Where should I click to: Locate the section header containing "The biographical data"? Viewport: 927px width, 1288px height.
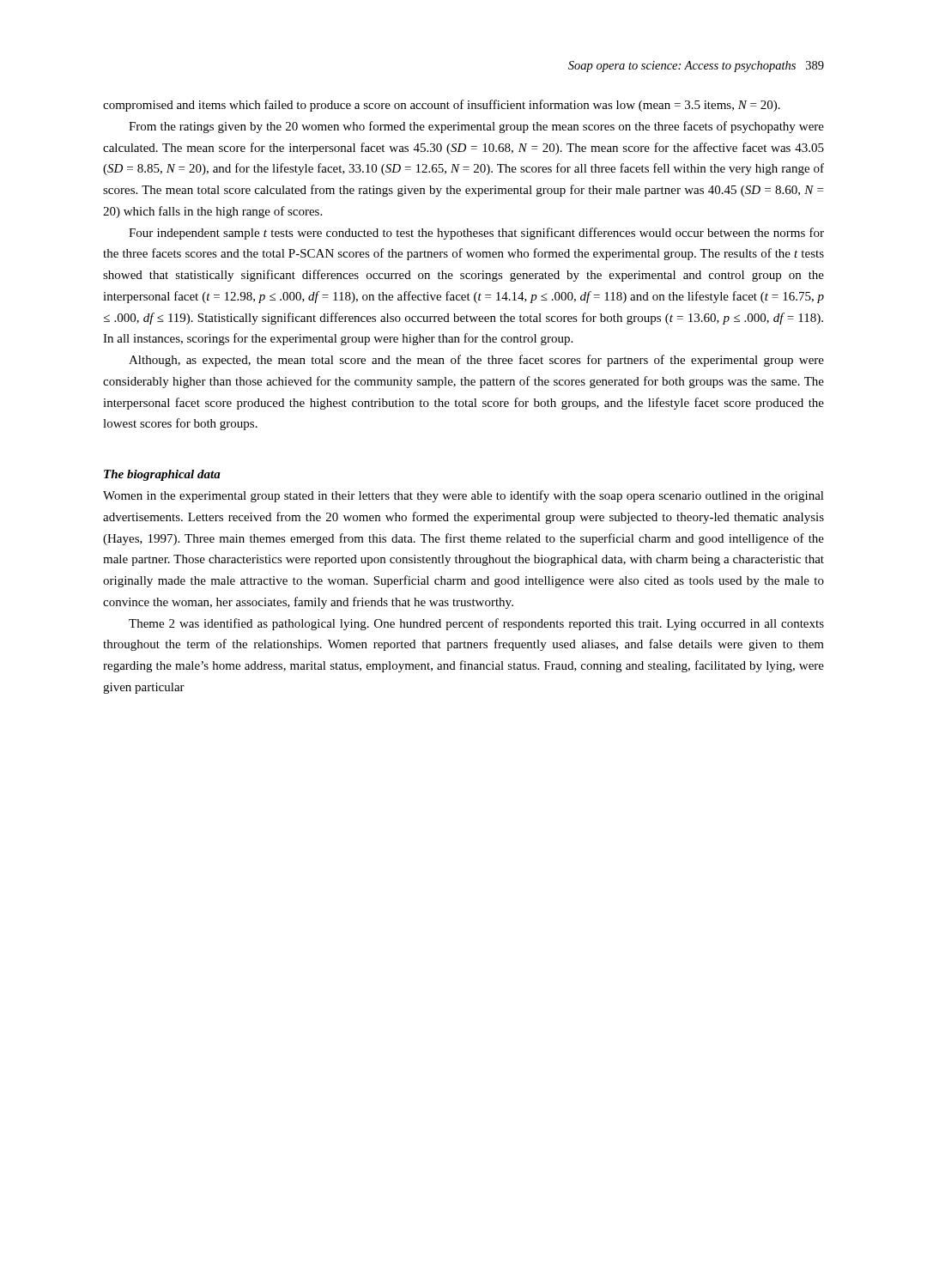(x=162, y=474)
